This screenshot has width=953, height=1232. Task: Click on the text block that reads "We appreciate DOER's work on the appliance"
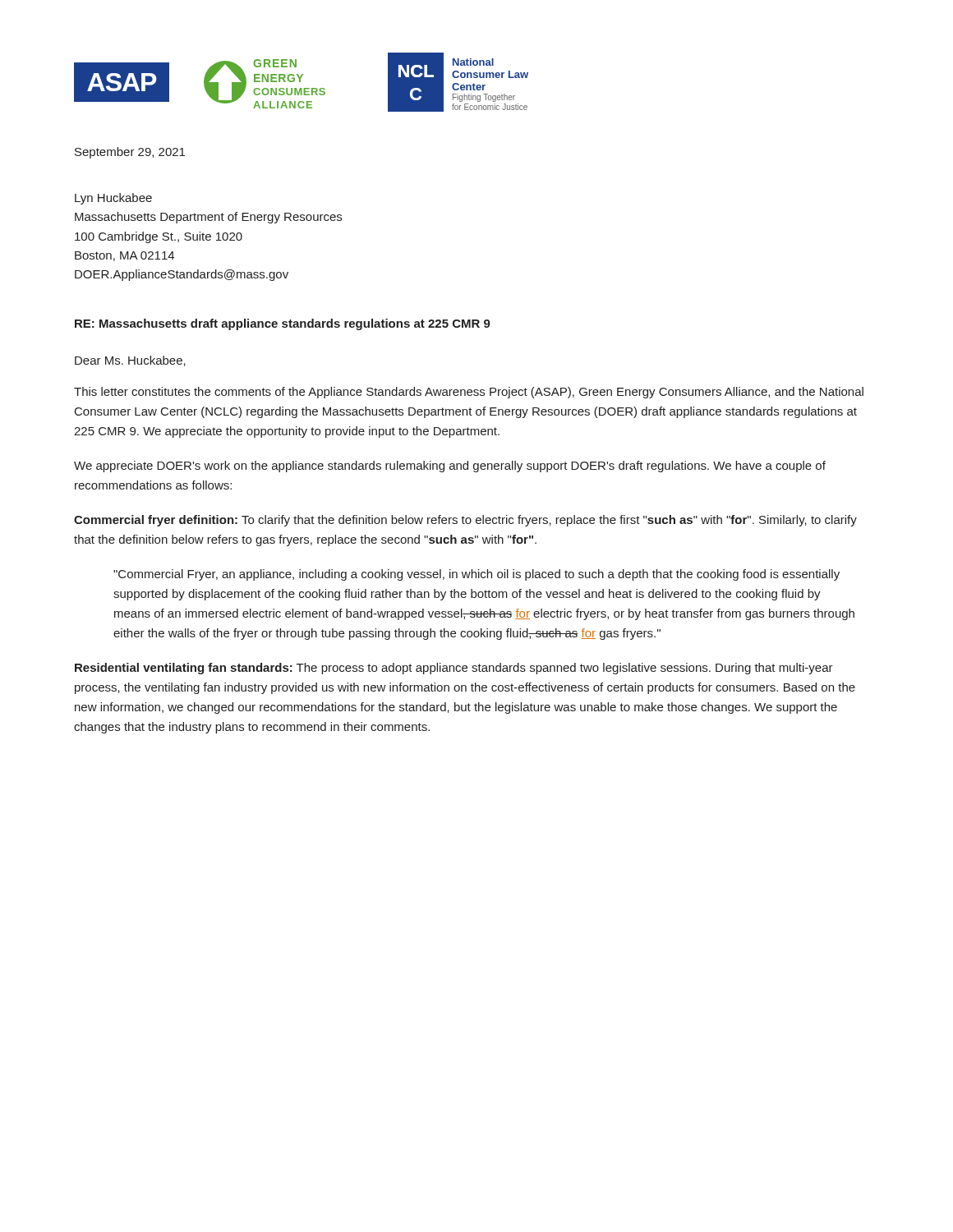(450, 475)
